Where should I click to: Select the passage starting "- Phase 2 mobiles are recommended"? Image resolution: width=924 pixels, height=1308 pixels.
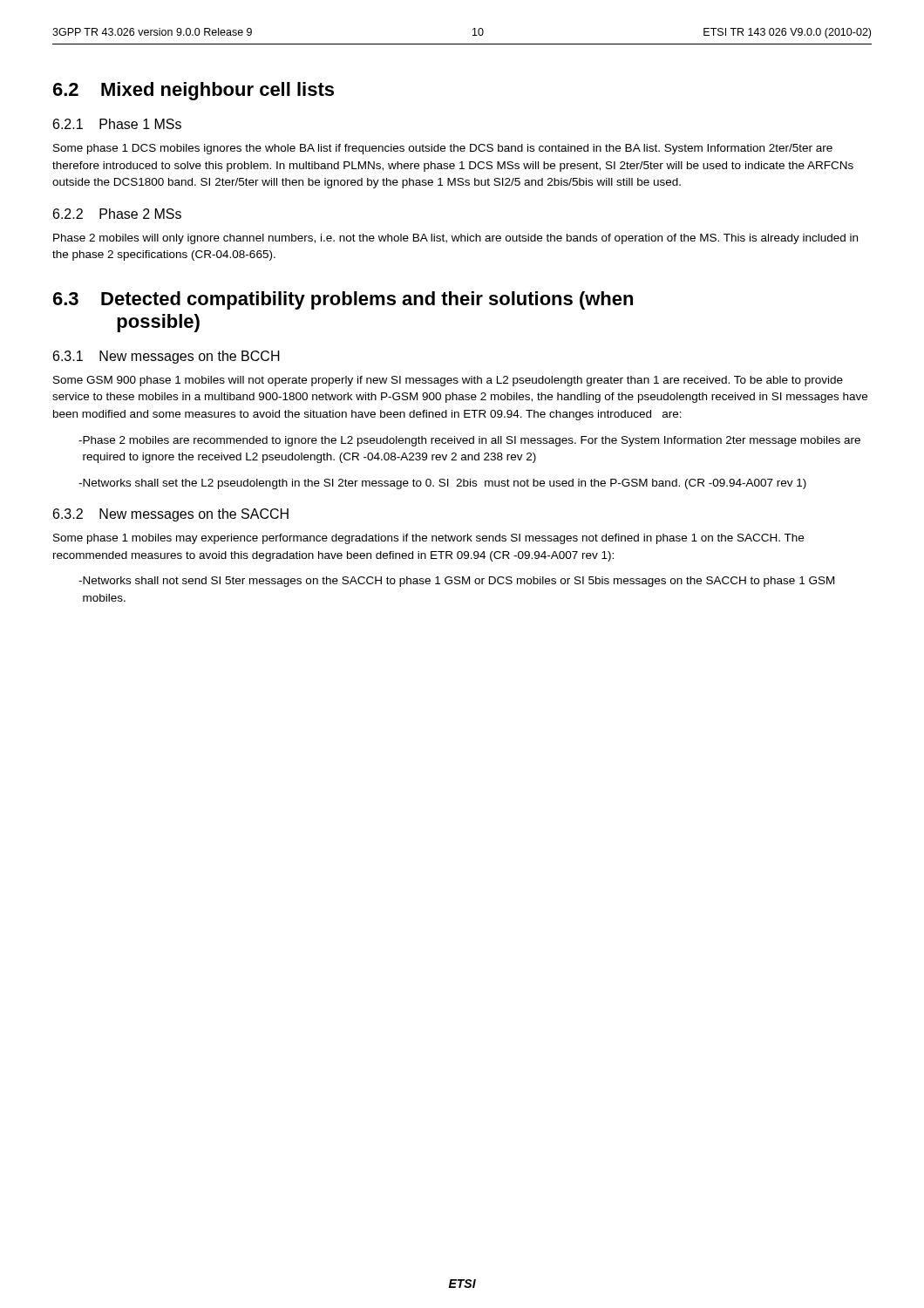pos(462,448)
